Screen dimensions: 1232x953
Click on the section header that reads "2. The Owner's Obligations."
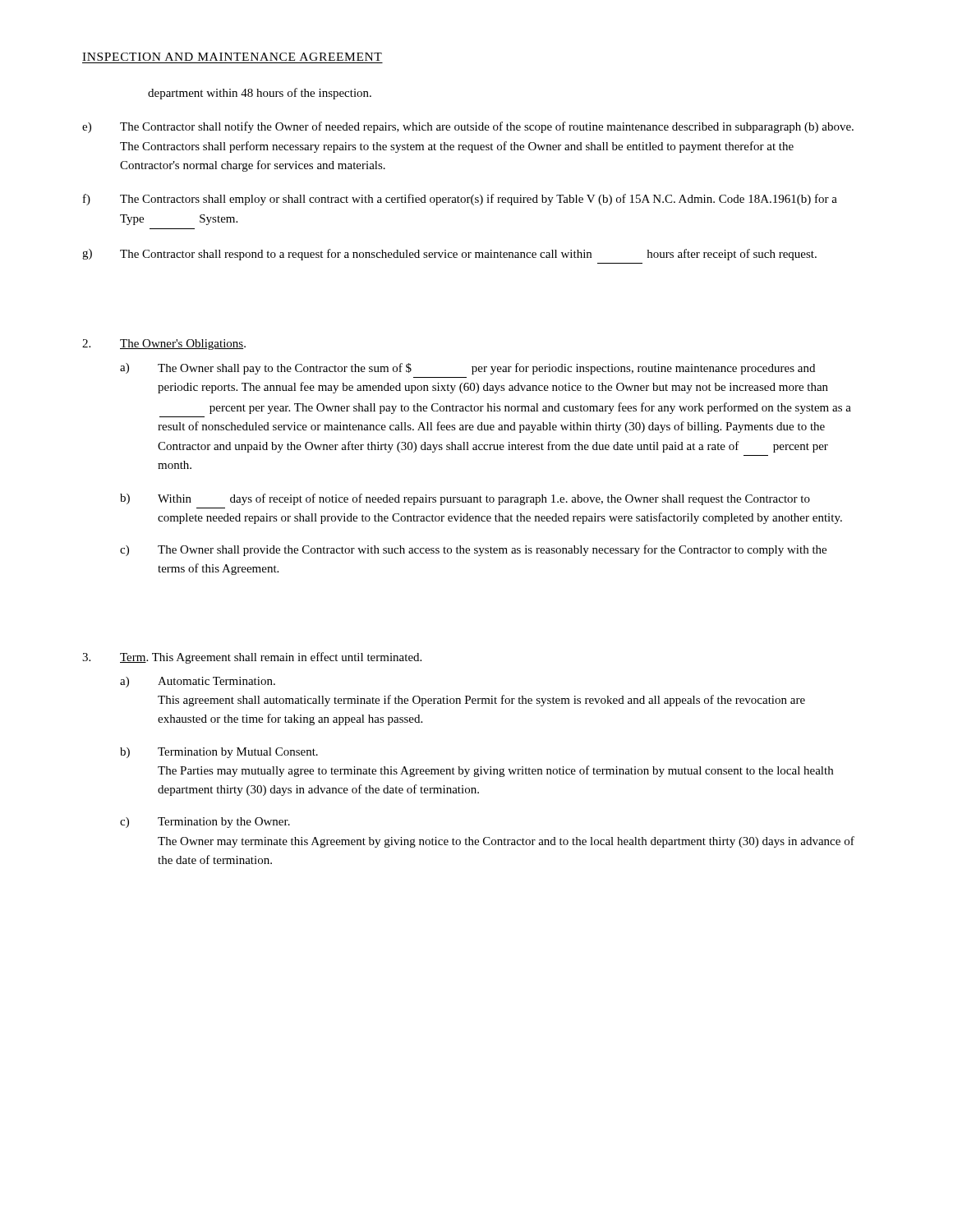click(164, 345)
